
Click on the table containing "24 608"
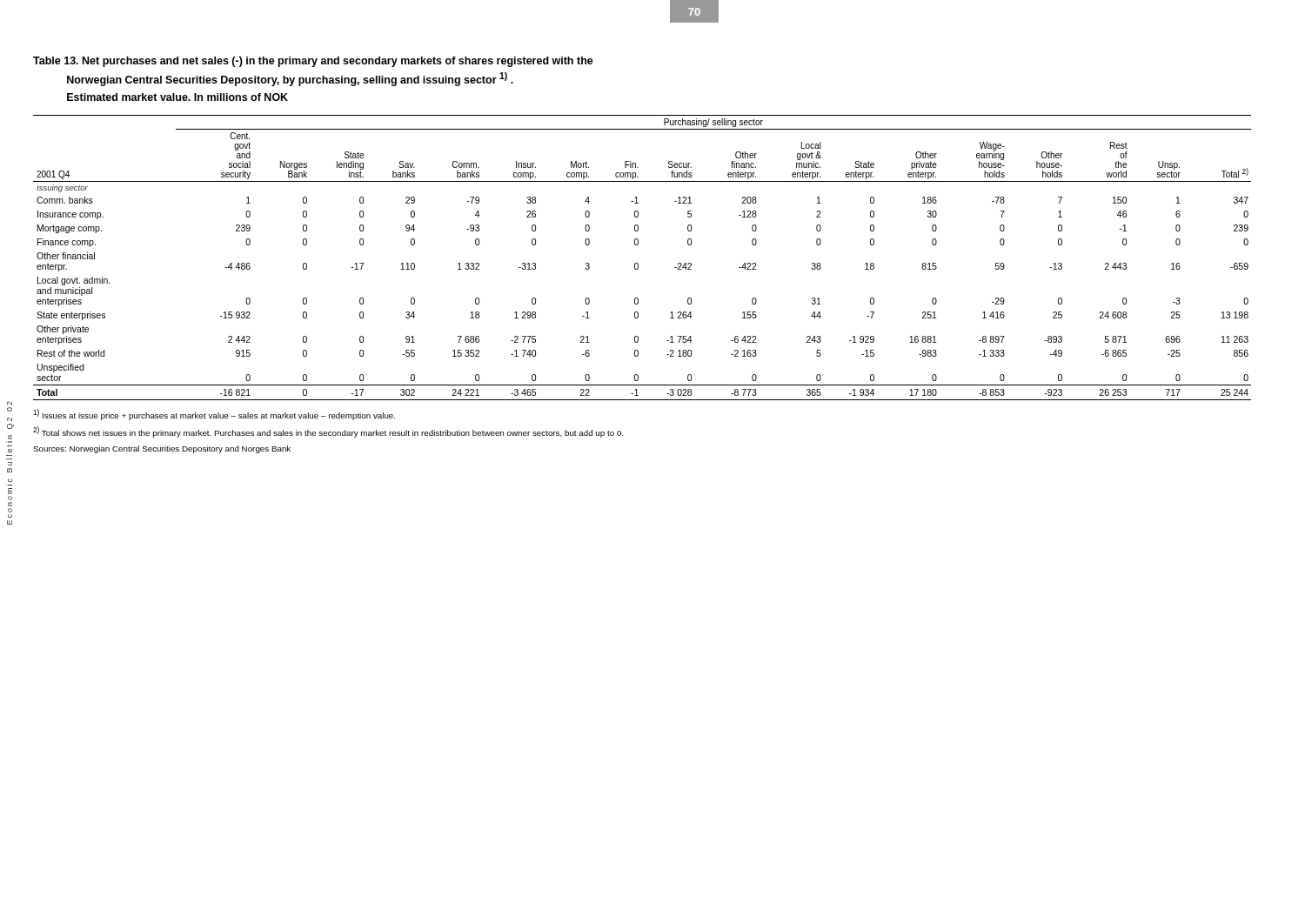642,258
